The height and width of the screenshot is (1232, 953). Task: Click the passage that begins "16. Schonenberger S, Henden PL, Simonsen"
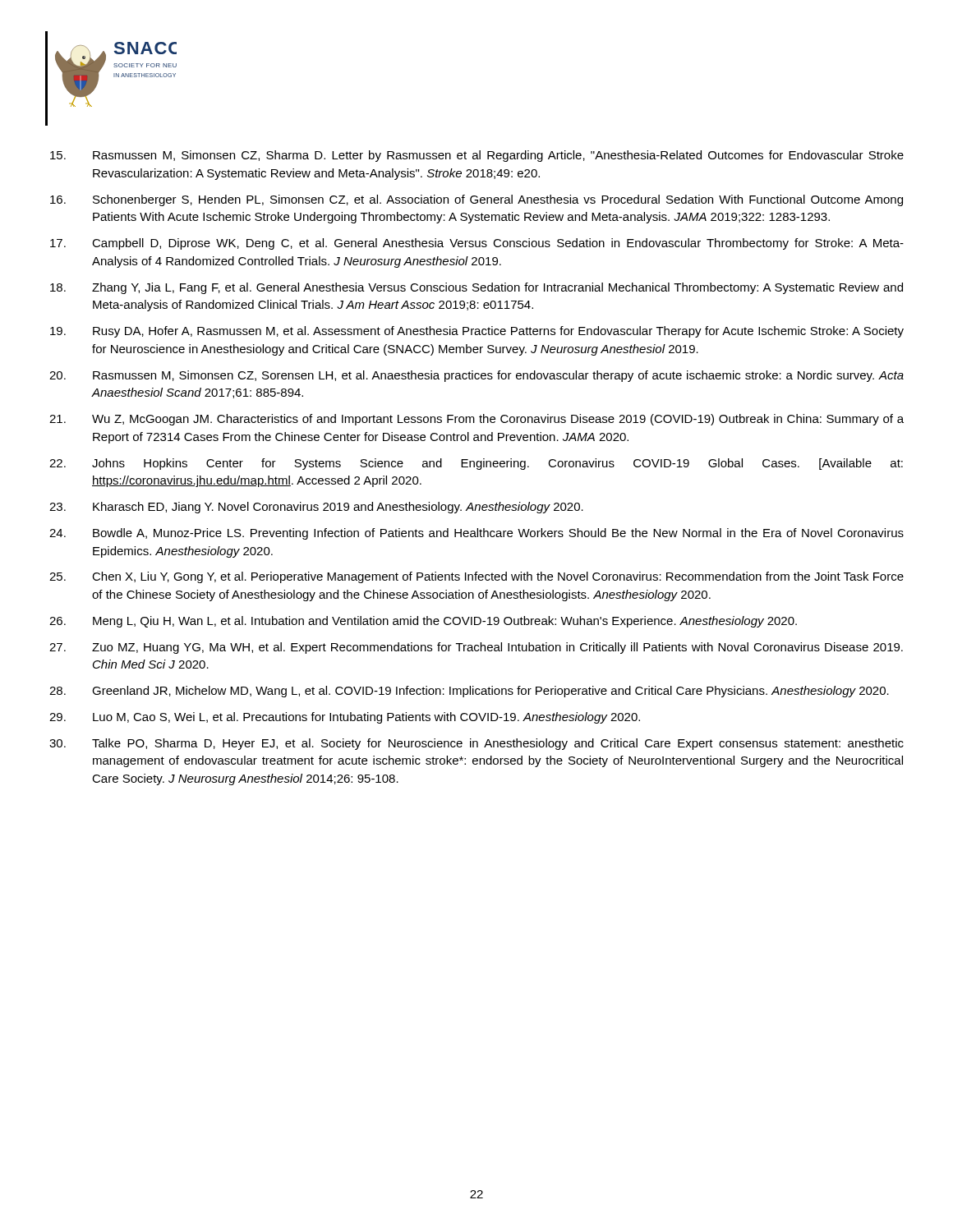[x=476, y=208]
